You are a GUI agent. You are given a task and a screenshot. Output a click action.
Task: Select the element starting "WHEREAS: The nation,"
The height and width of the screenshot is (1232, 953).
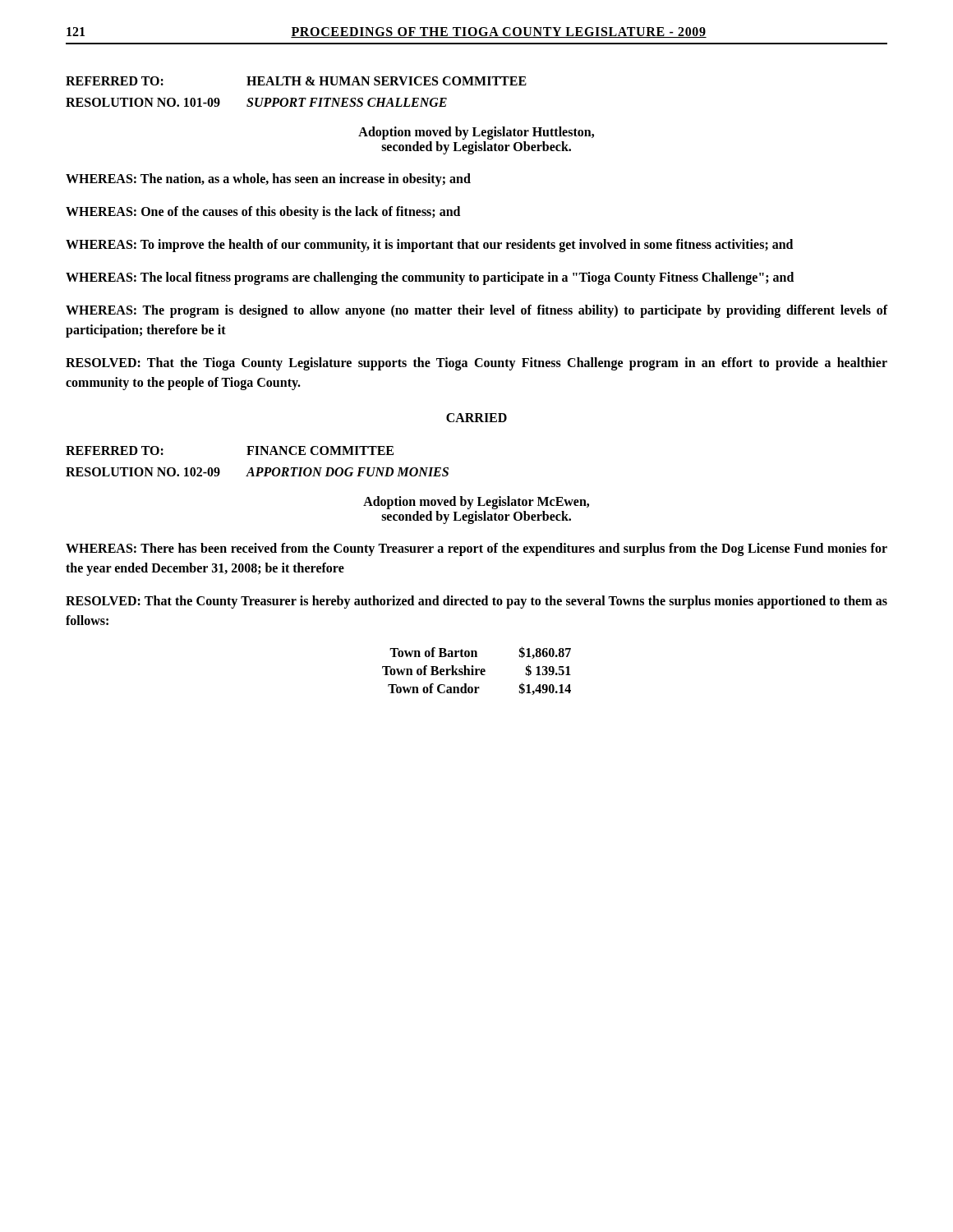[268, 179]
